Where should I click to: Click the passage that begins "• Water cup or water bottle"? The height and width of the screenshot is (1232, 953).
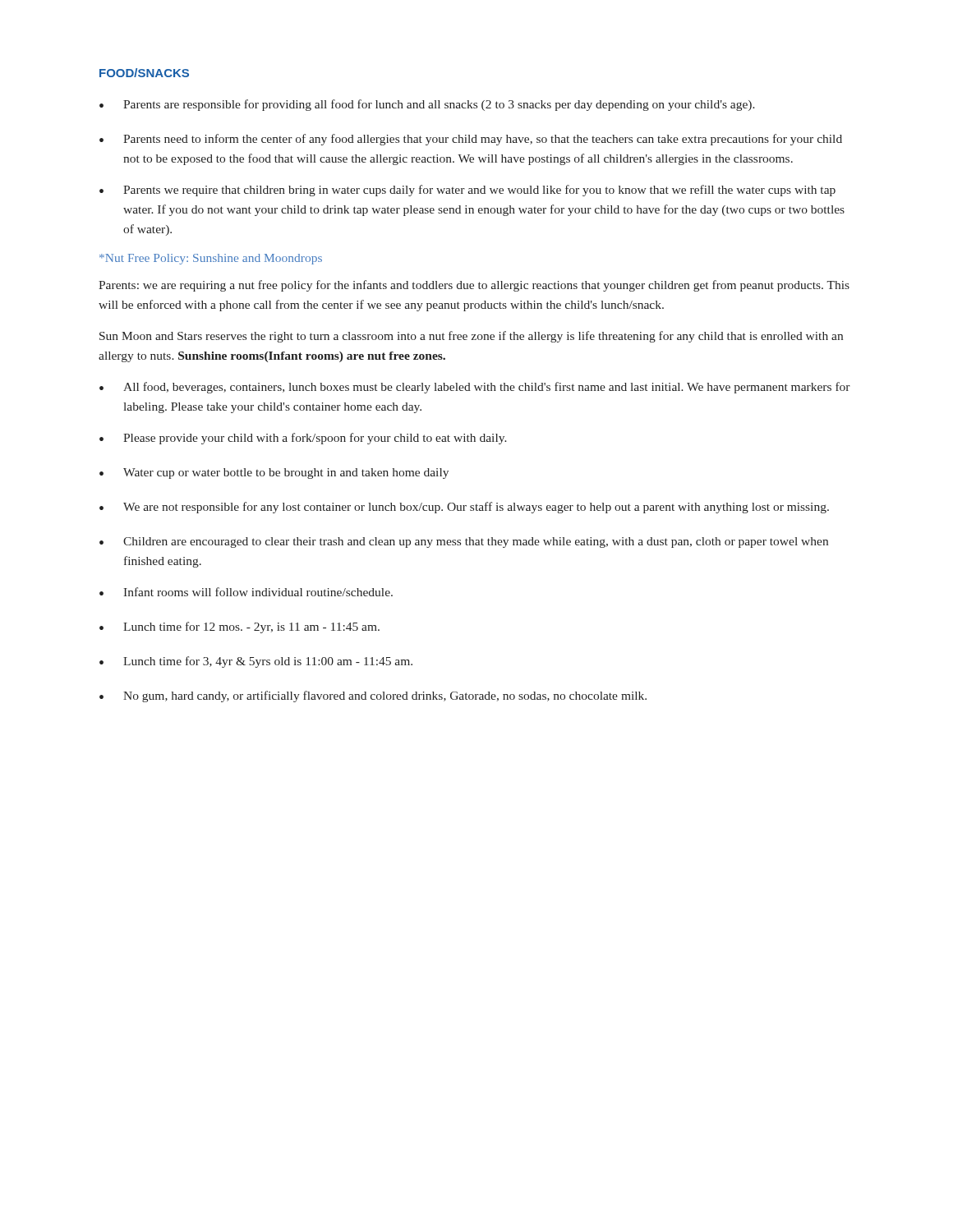point(274,473)
